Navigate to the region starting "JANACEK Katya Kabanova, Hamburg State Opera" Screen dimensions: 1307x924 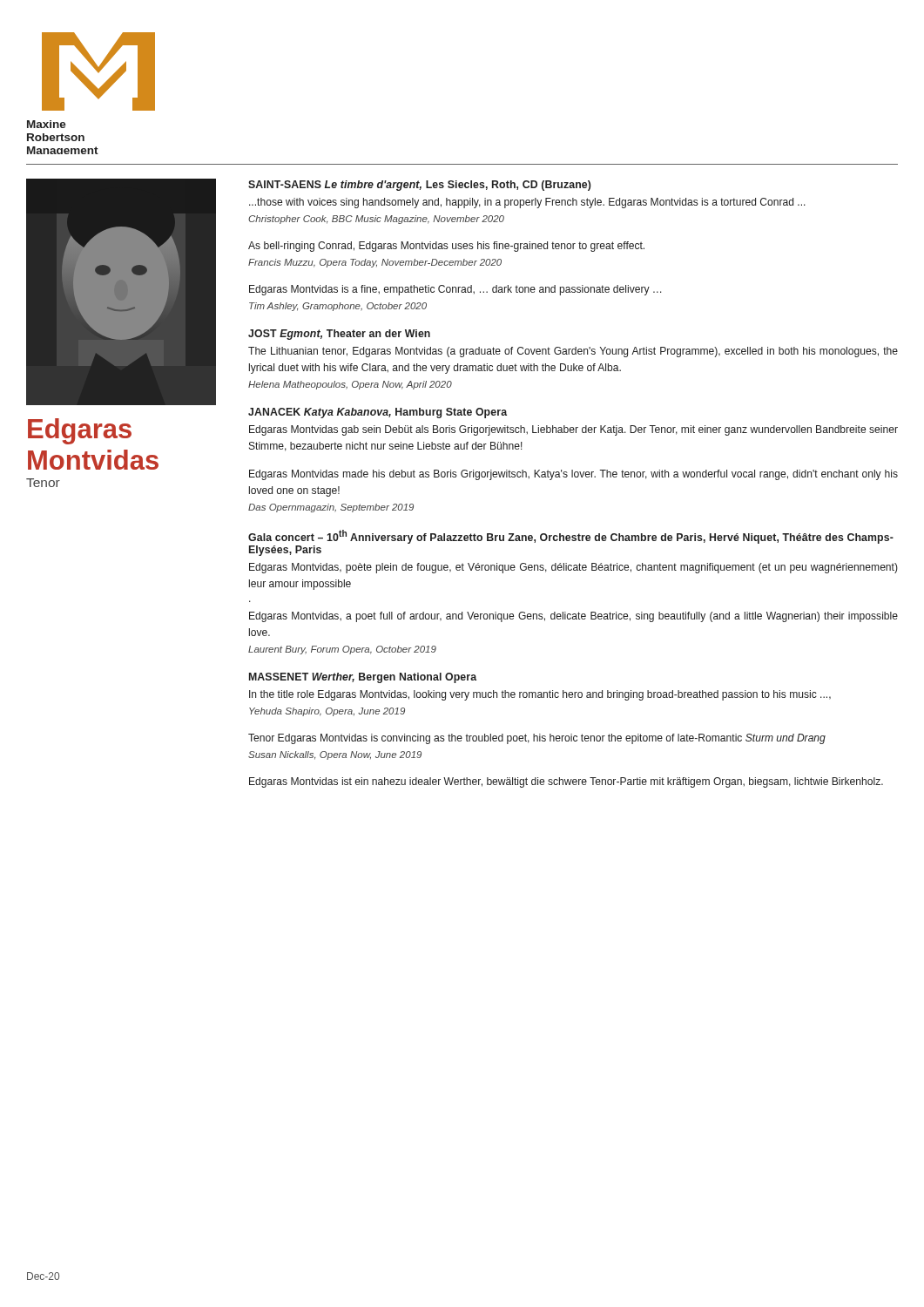(378, 412)
